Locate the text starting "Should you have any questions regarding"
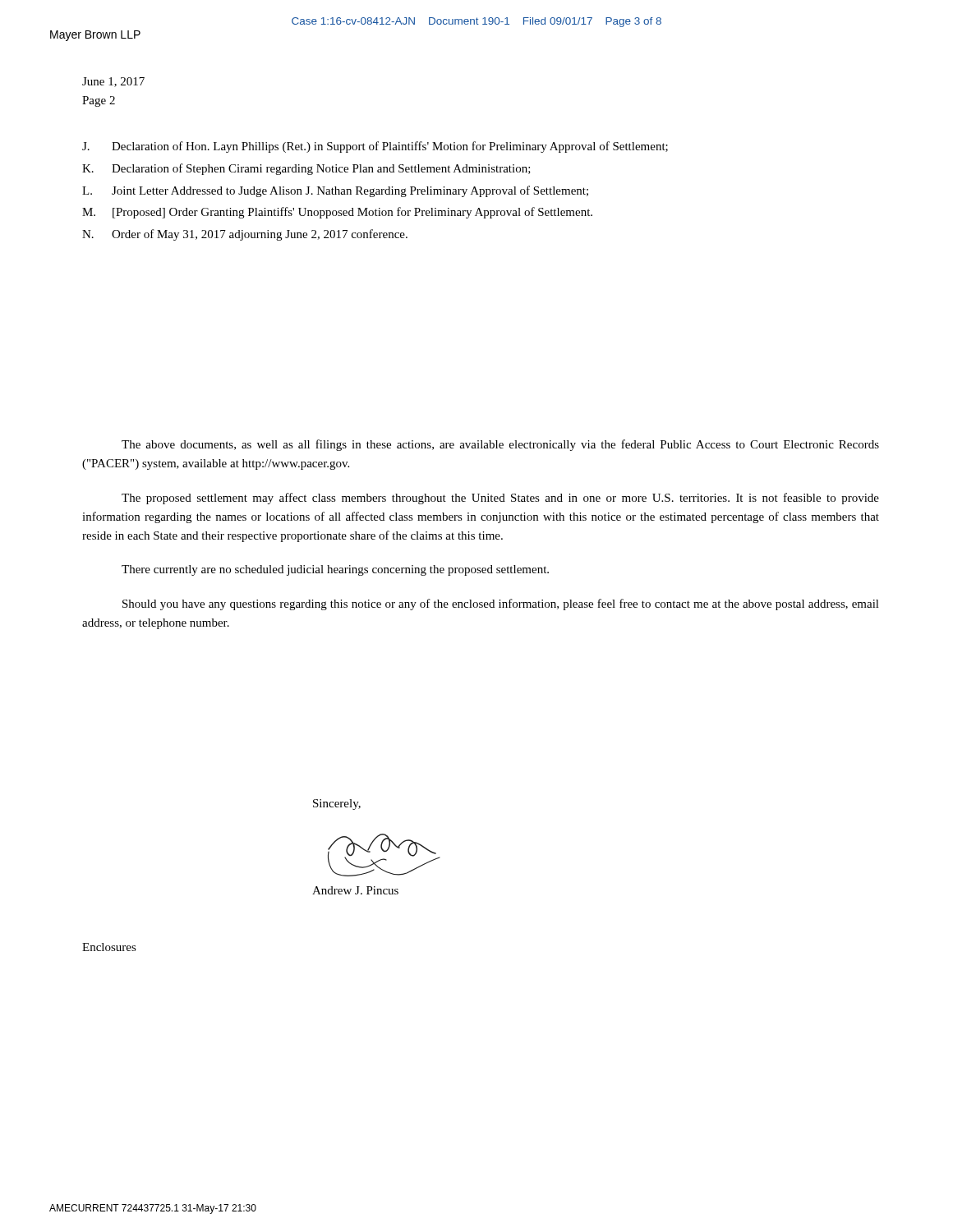Screen dimensions: 1232x953 pos(481,613)
